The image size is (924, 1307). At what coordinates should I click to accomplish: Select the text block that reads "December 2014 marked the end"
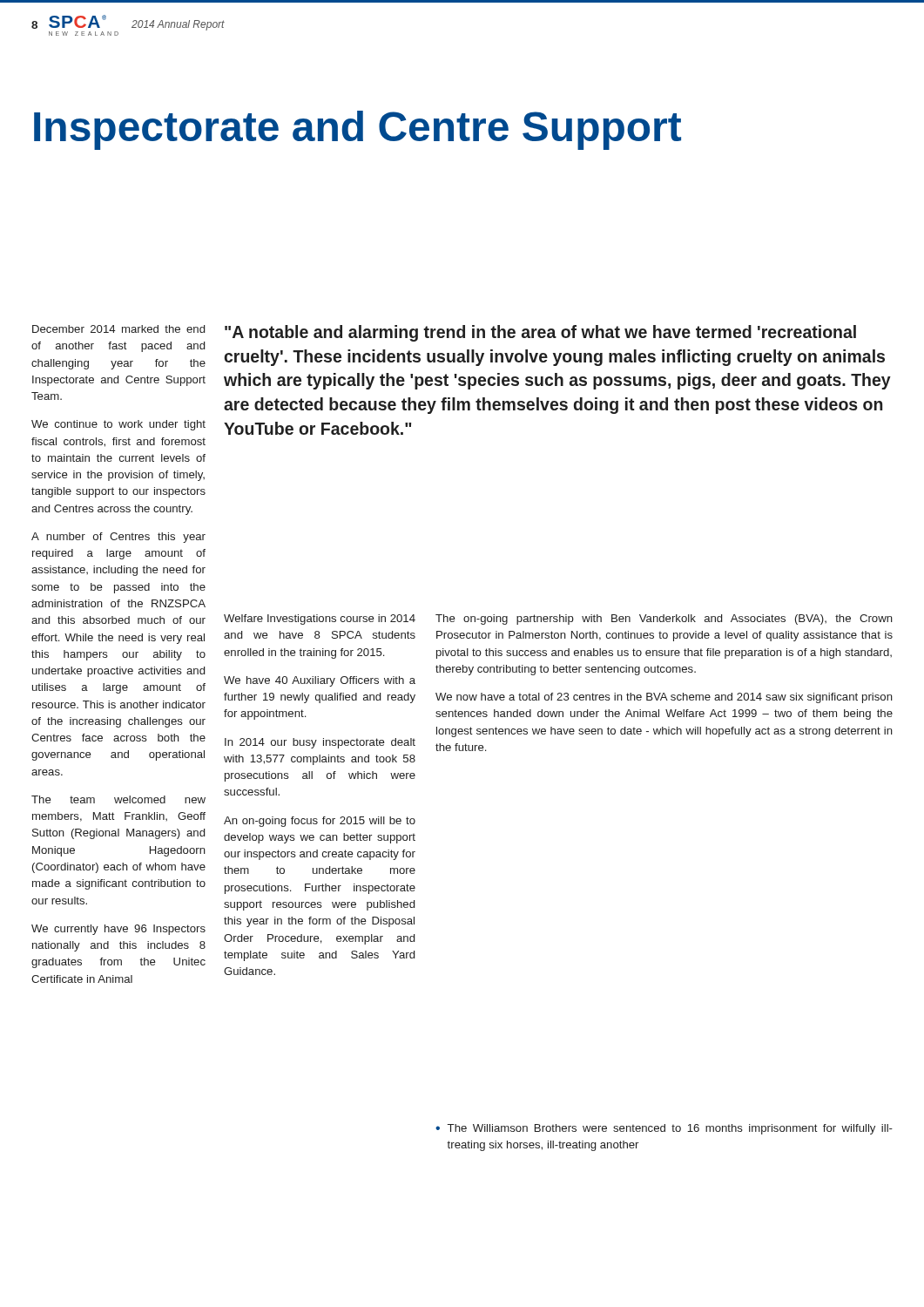pyautogui.click(x=118, y=654)
